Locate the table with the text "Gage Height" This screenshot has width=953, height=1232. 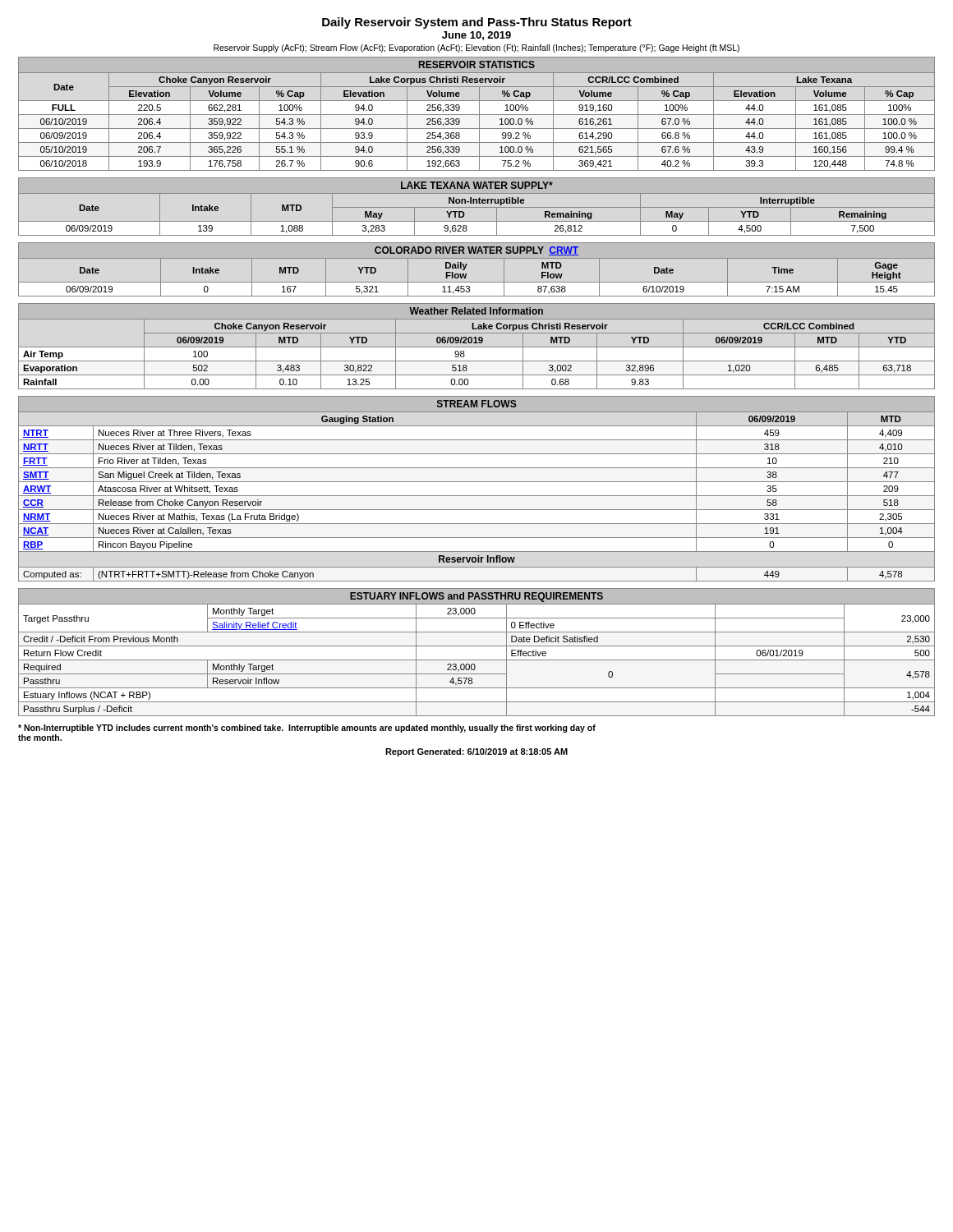coord(476,277)
